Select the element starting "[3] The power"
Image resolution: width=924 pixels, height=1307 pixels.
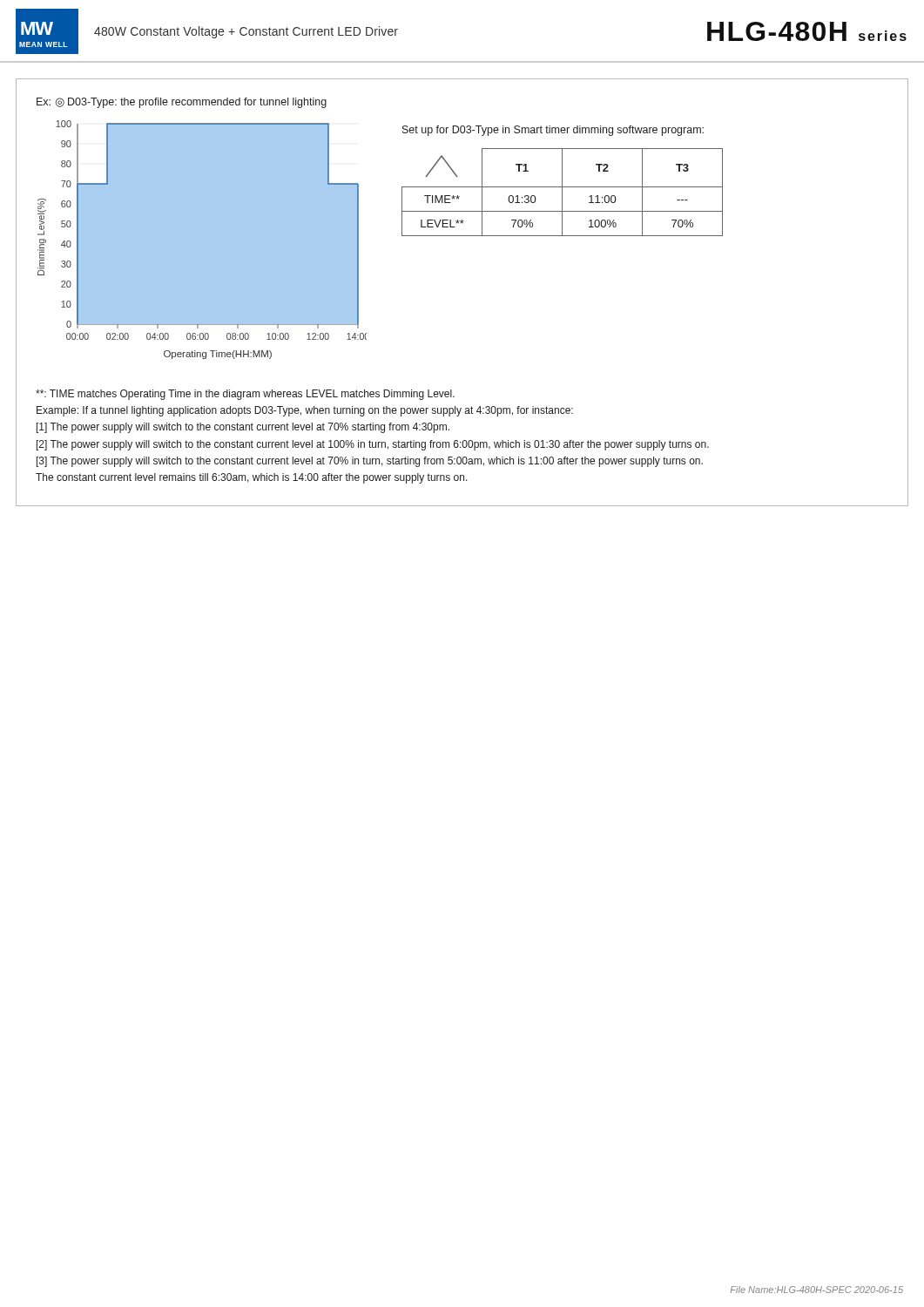pos(370,461)
